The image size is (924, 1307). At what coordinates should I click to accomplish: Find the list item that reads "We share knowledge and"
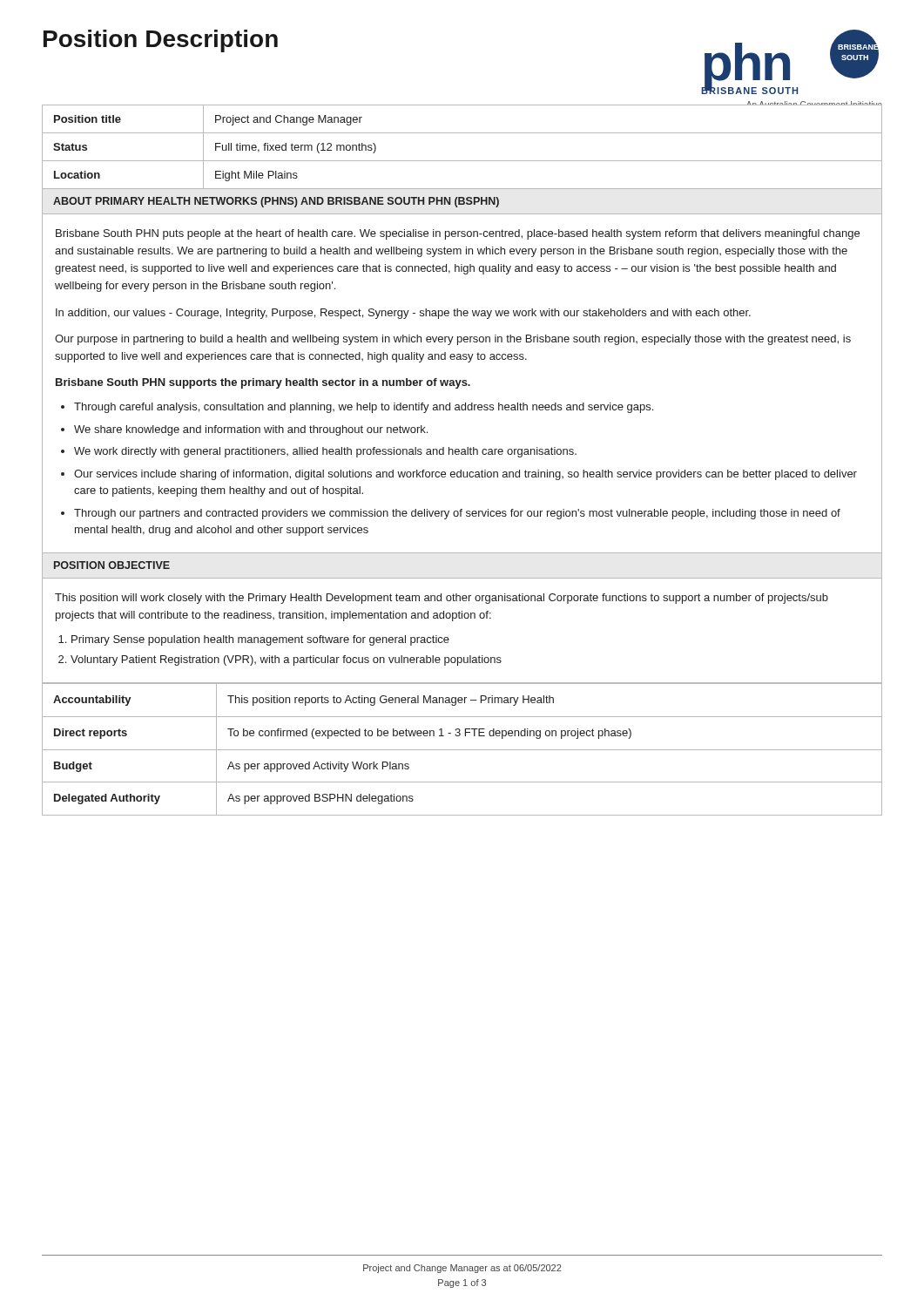[251, 429]
